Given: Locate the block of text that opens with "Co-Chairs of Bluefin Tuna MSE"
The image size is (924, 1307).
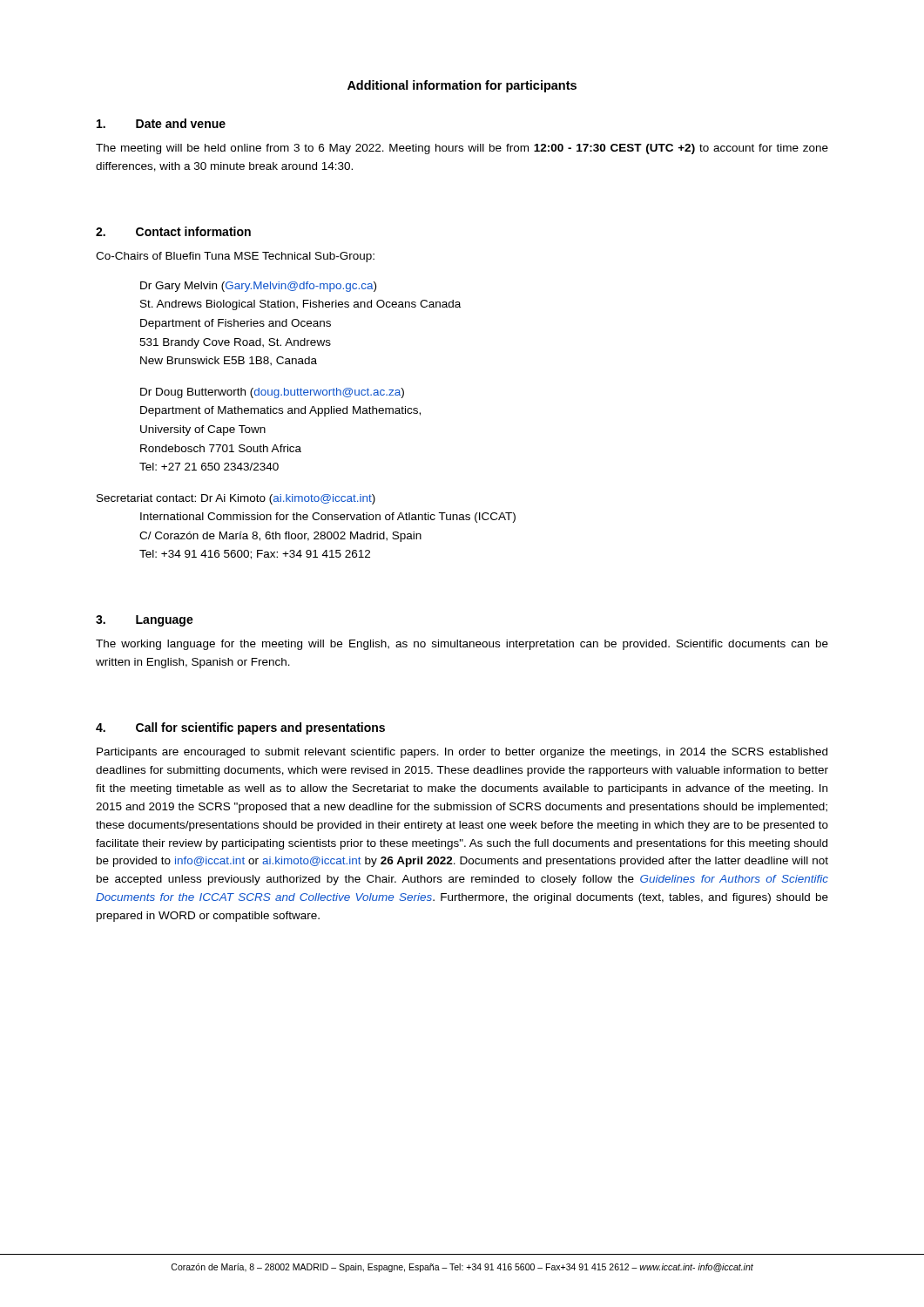Looking at the screenshot, I should click(236, 256).
